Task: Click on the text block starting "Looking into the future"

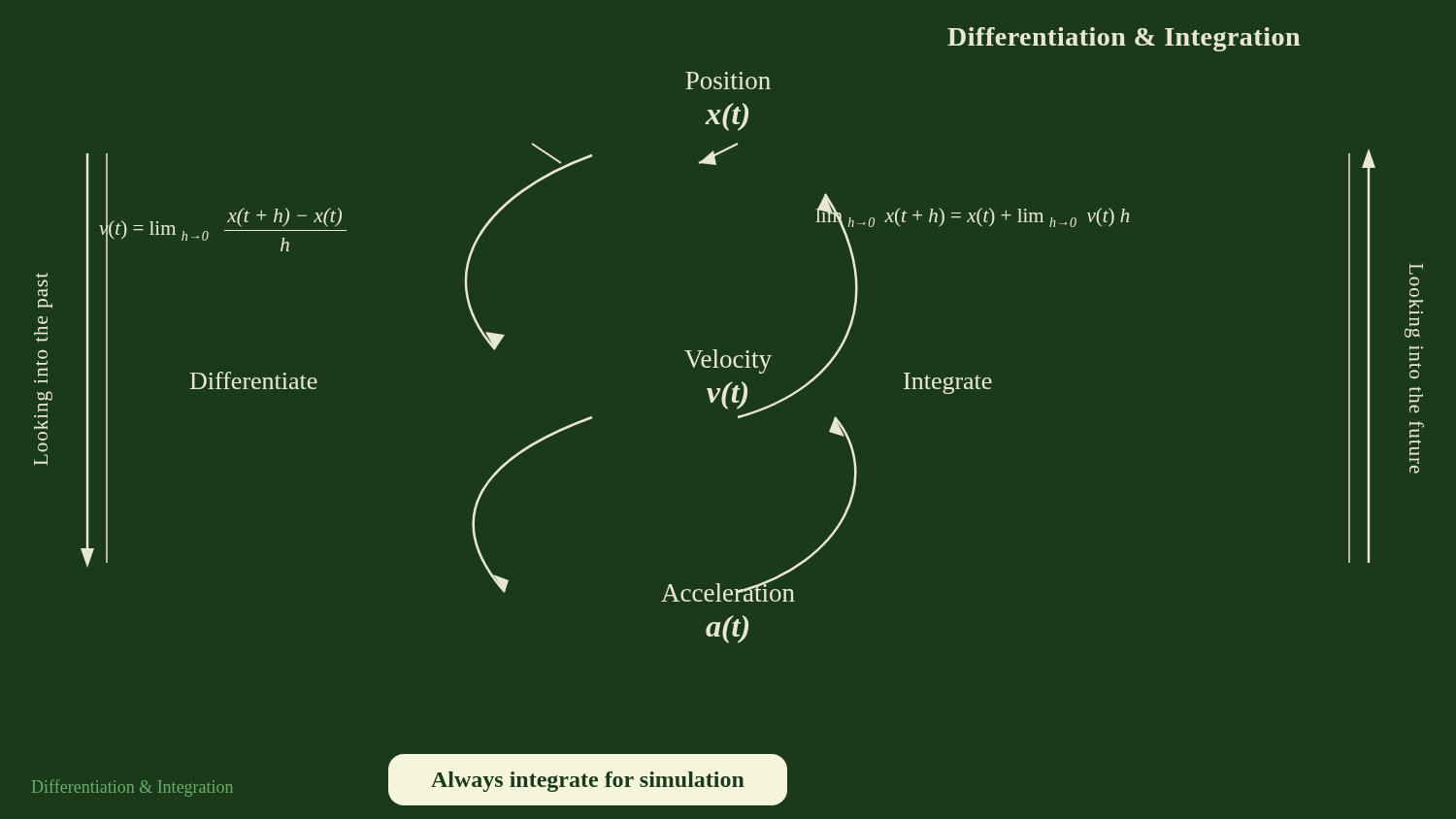Action: [1415, 369]
